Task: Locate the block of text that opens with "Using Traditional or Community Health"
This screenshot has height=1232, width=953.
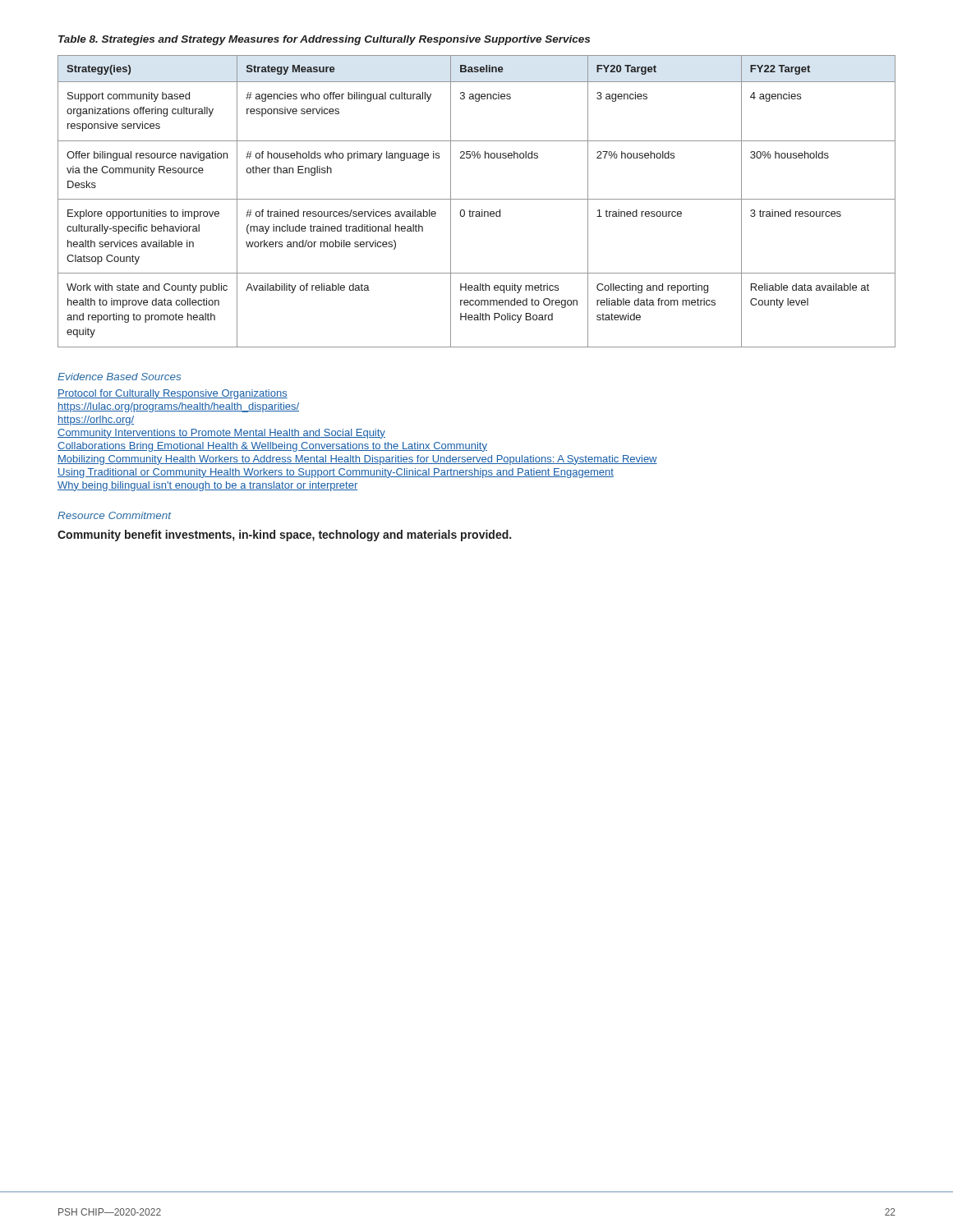Action: tap(476, 472)
